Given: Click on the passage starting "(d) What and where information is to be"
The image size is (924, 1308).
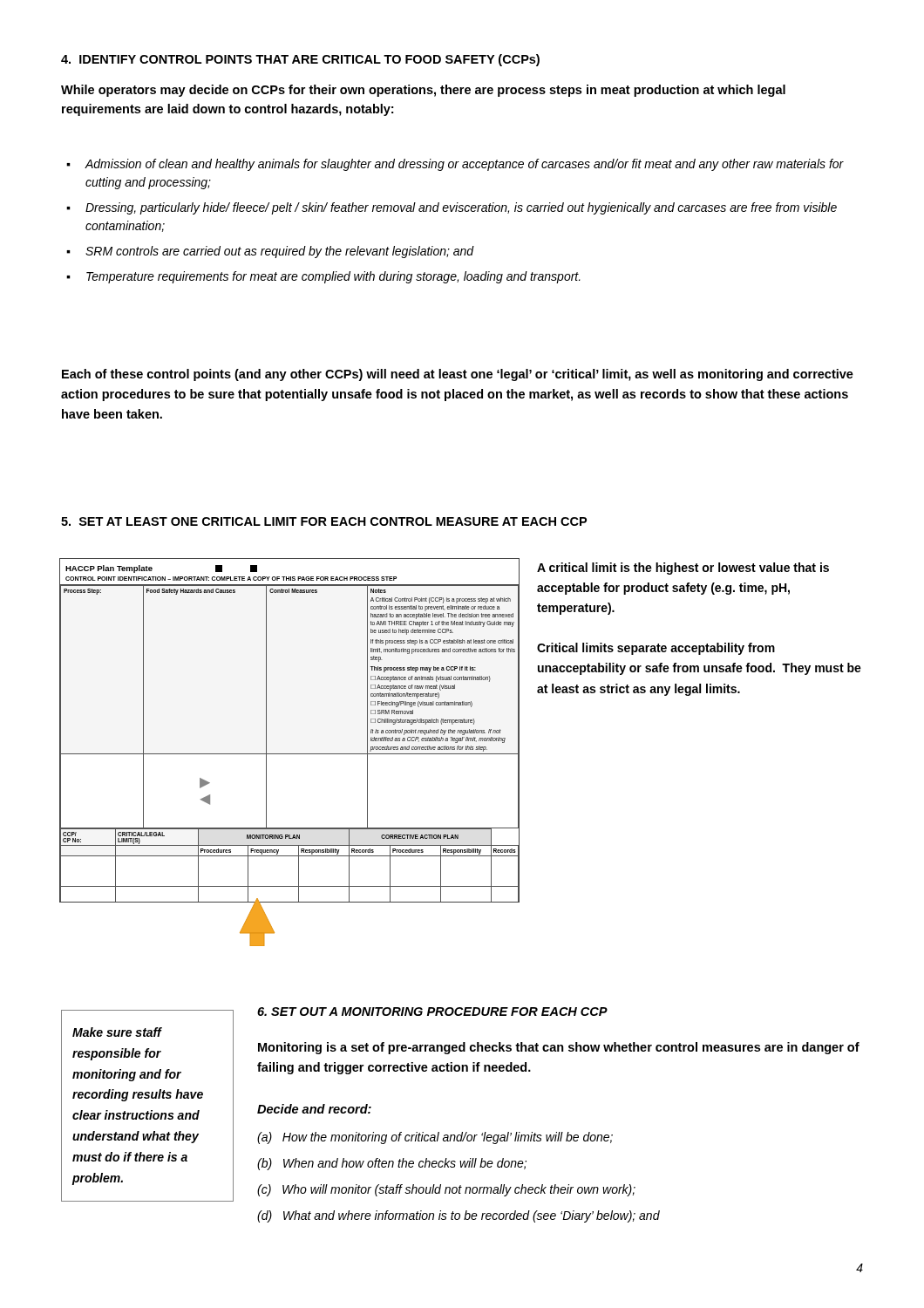Looking at the screenshot, I should [x=458, y=1216].
